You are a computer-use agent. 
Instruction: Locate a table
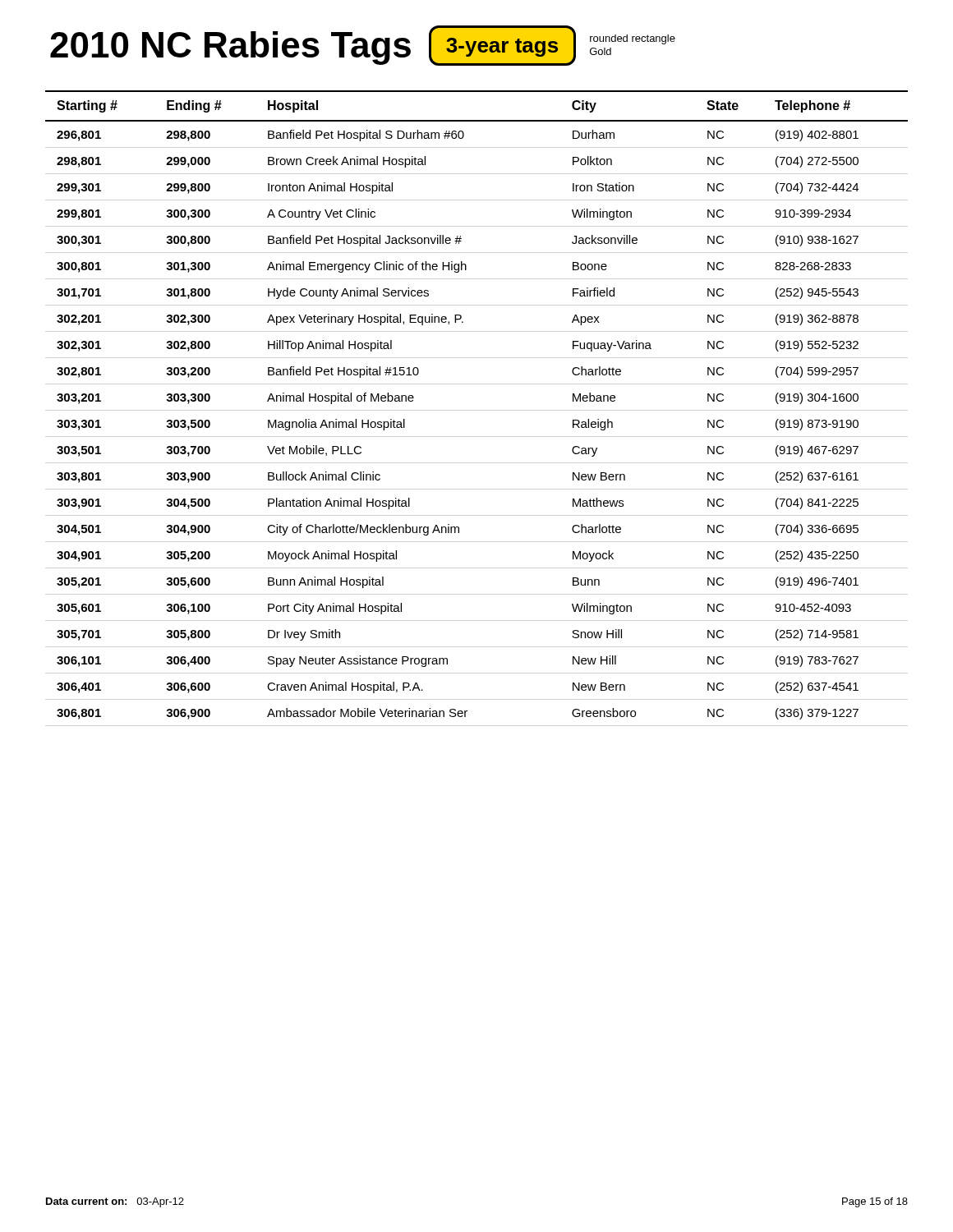[x=476, y=408]
